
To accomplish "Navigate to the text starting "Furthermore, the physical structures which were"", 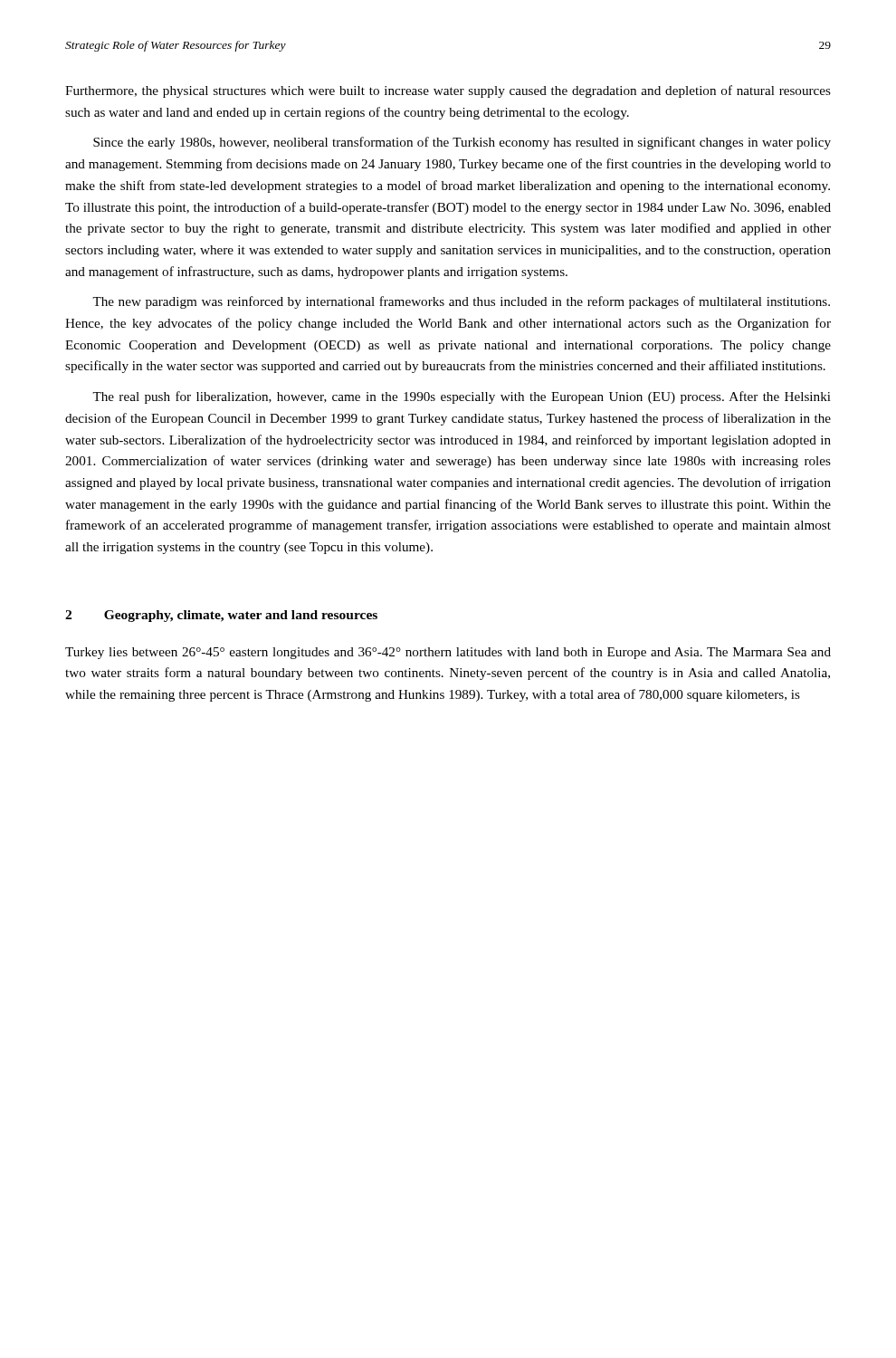I will pos(448,101).
